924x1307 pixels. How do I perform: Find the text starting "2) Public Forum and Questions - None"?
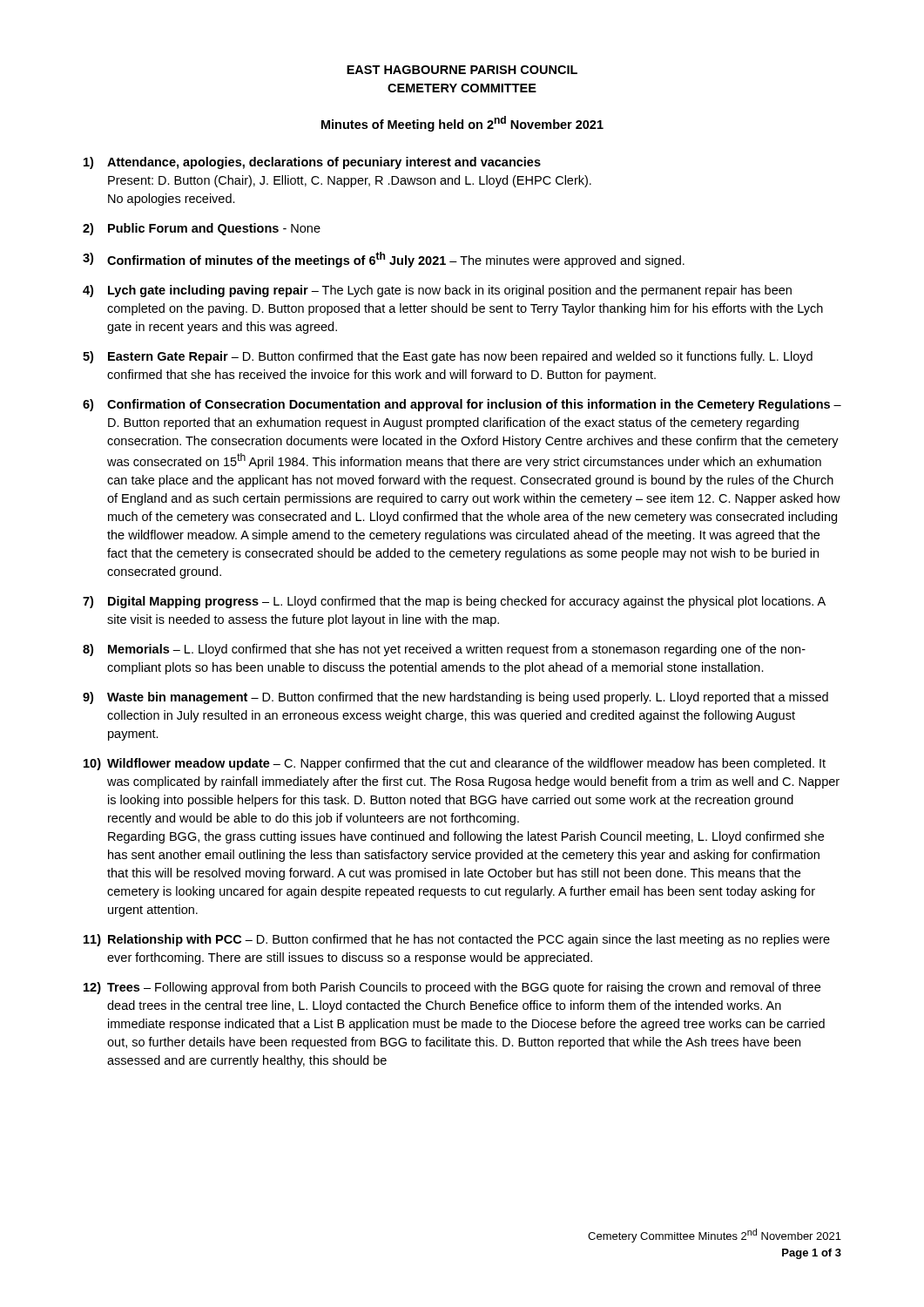202,229
